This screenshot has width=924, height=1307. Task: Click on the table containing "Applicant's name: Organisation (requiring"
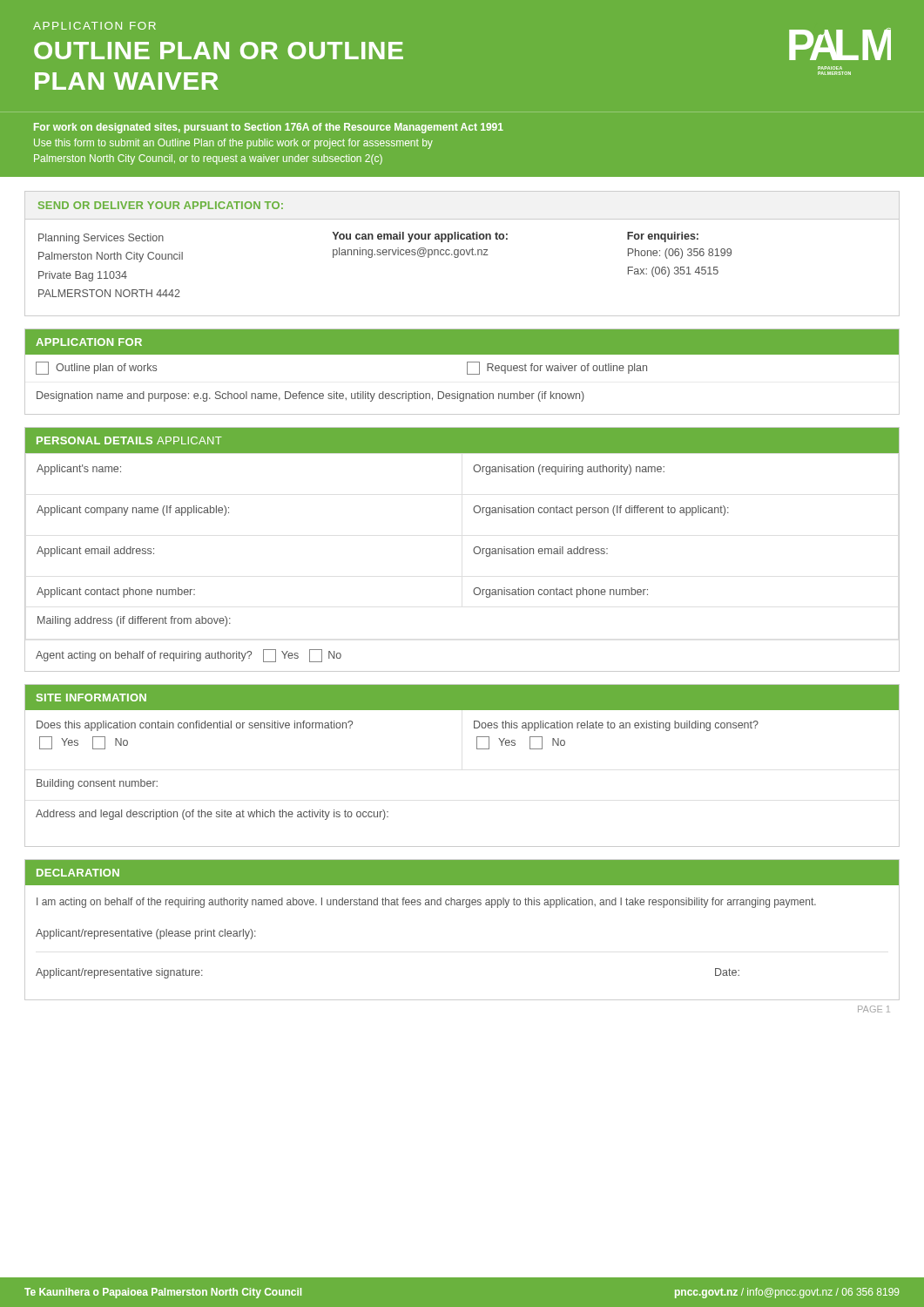[462, 546]
